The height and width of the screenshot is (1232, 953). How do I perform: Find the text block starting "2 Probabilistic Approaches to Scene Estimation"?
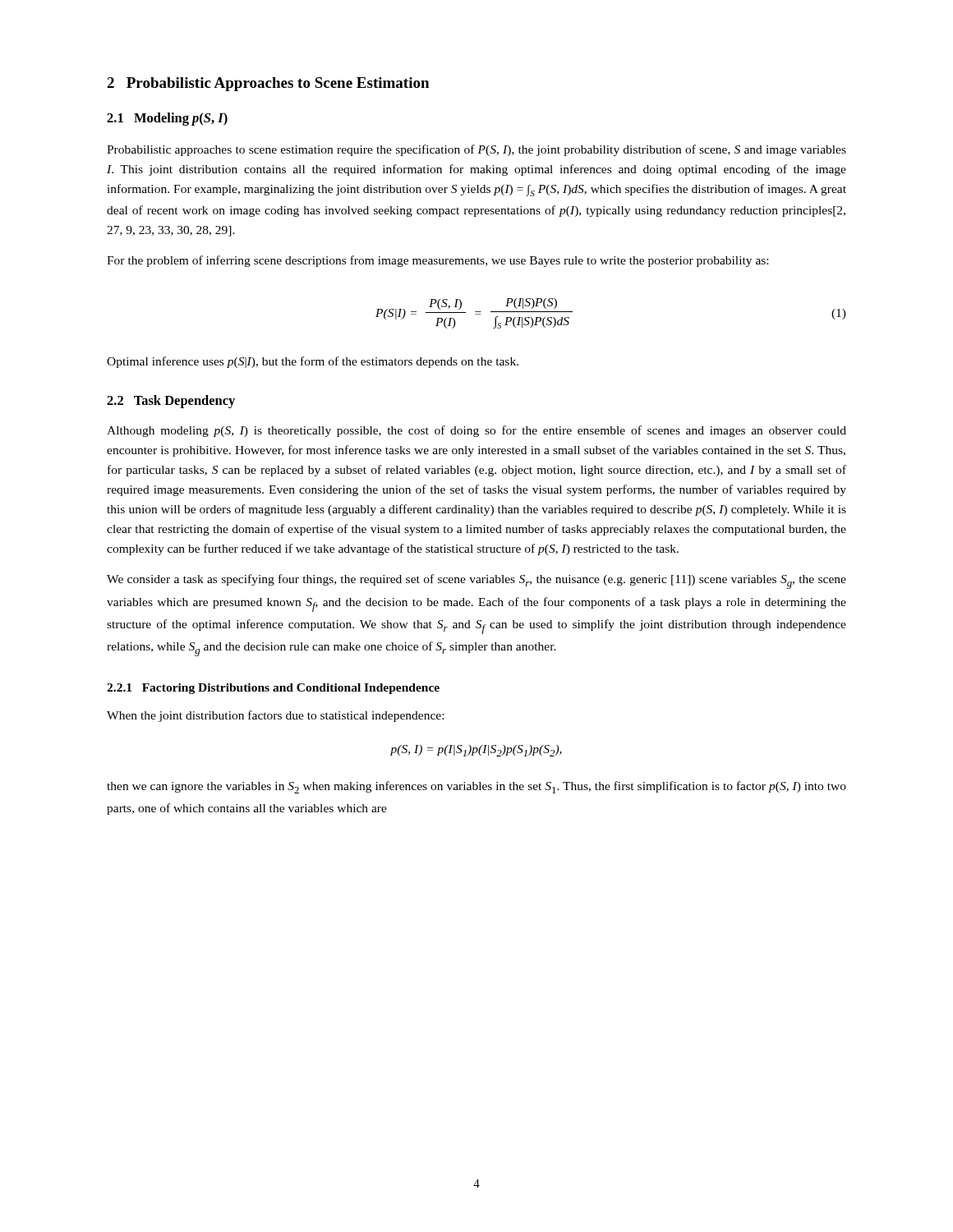(x=268, y=83)
